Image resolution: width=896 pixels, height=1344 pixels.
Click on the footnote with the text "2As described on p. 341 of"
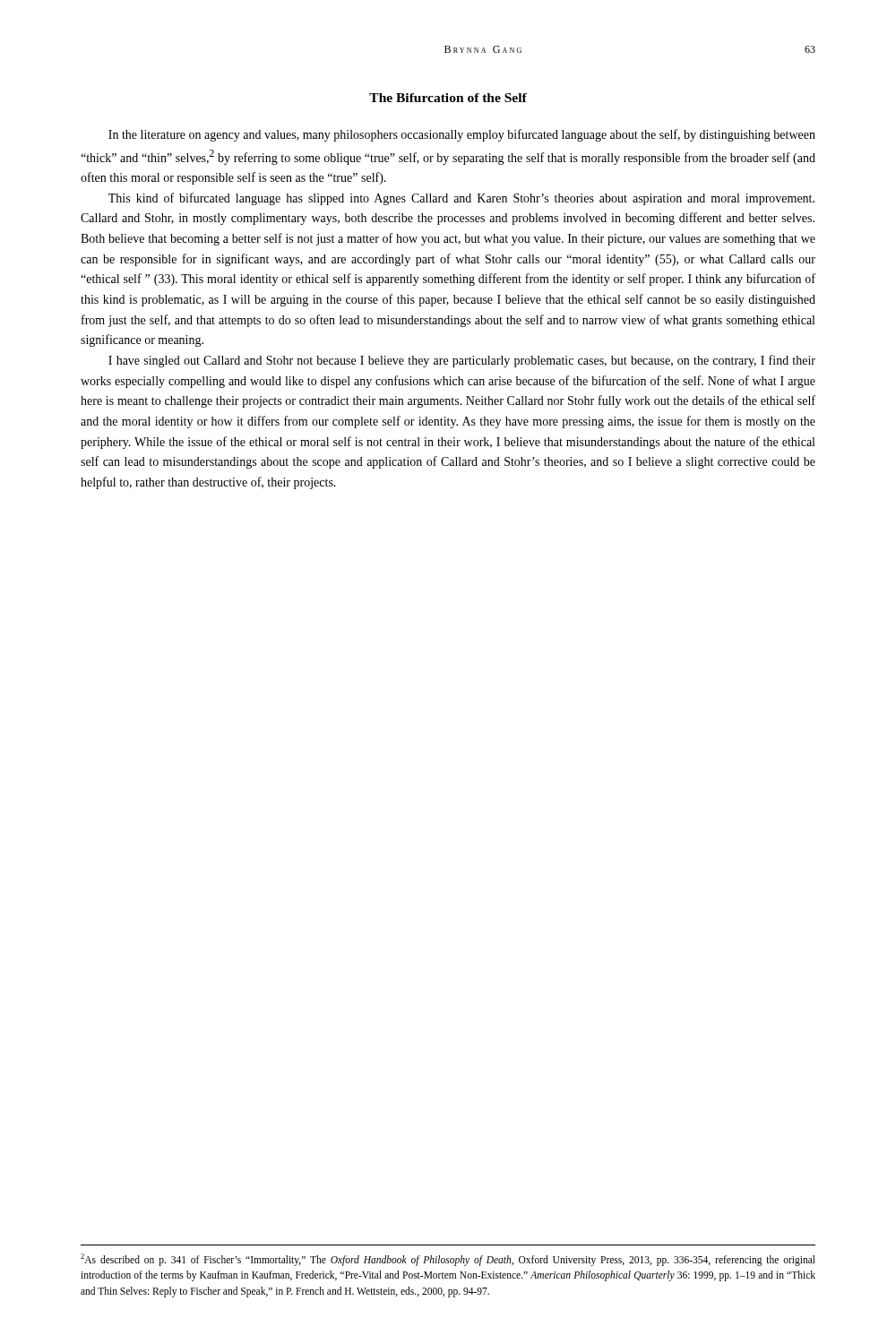tap(448, 1274)
